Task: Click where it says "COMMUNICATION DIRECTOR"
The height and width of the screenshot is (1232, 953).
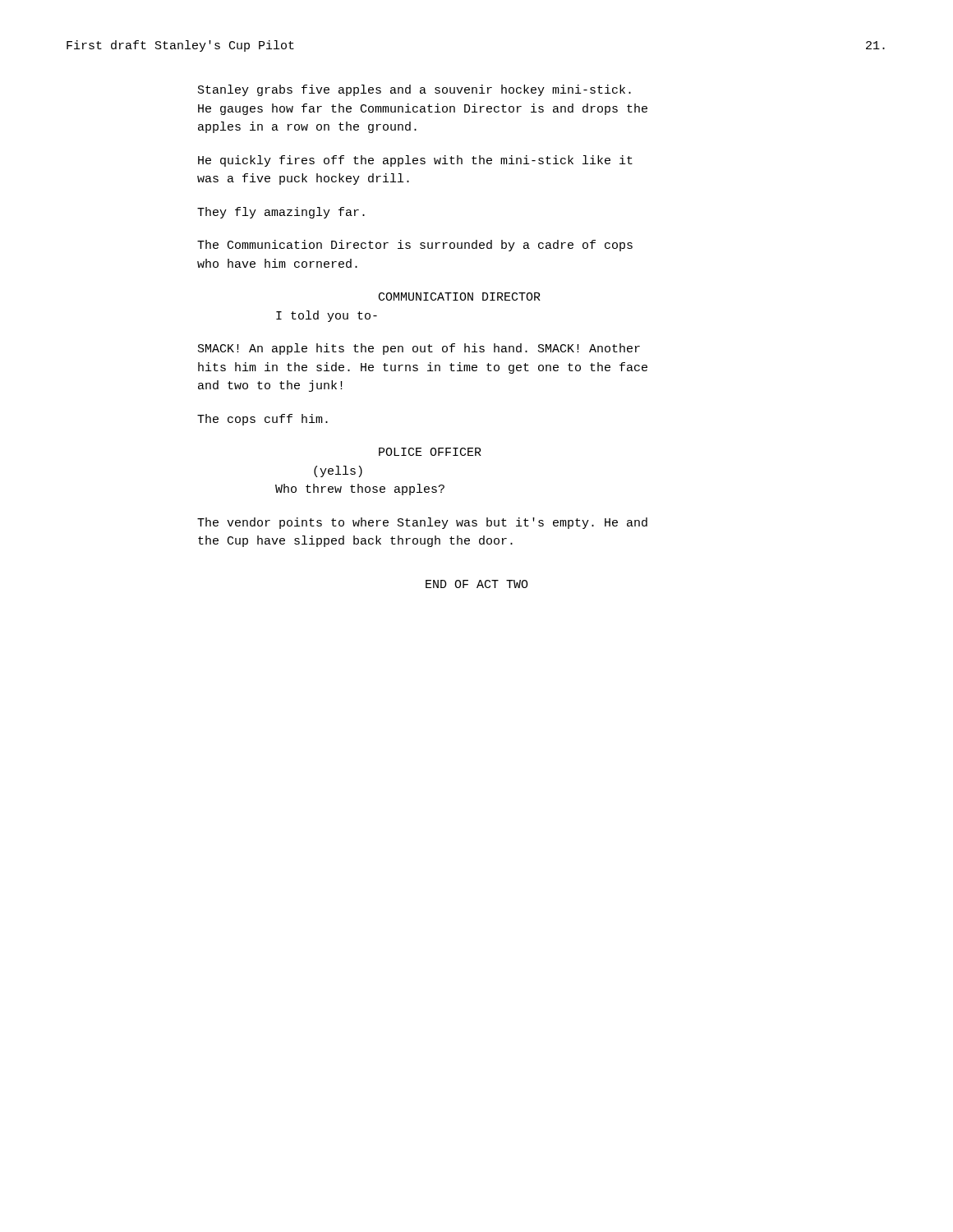Action: (x=459, y=298)
